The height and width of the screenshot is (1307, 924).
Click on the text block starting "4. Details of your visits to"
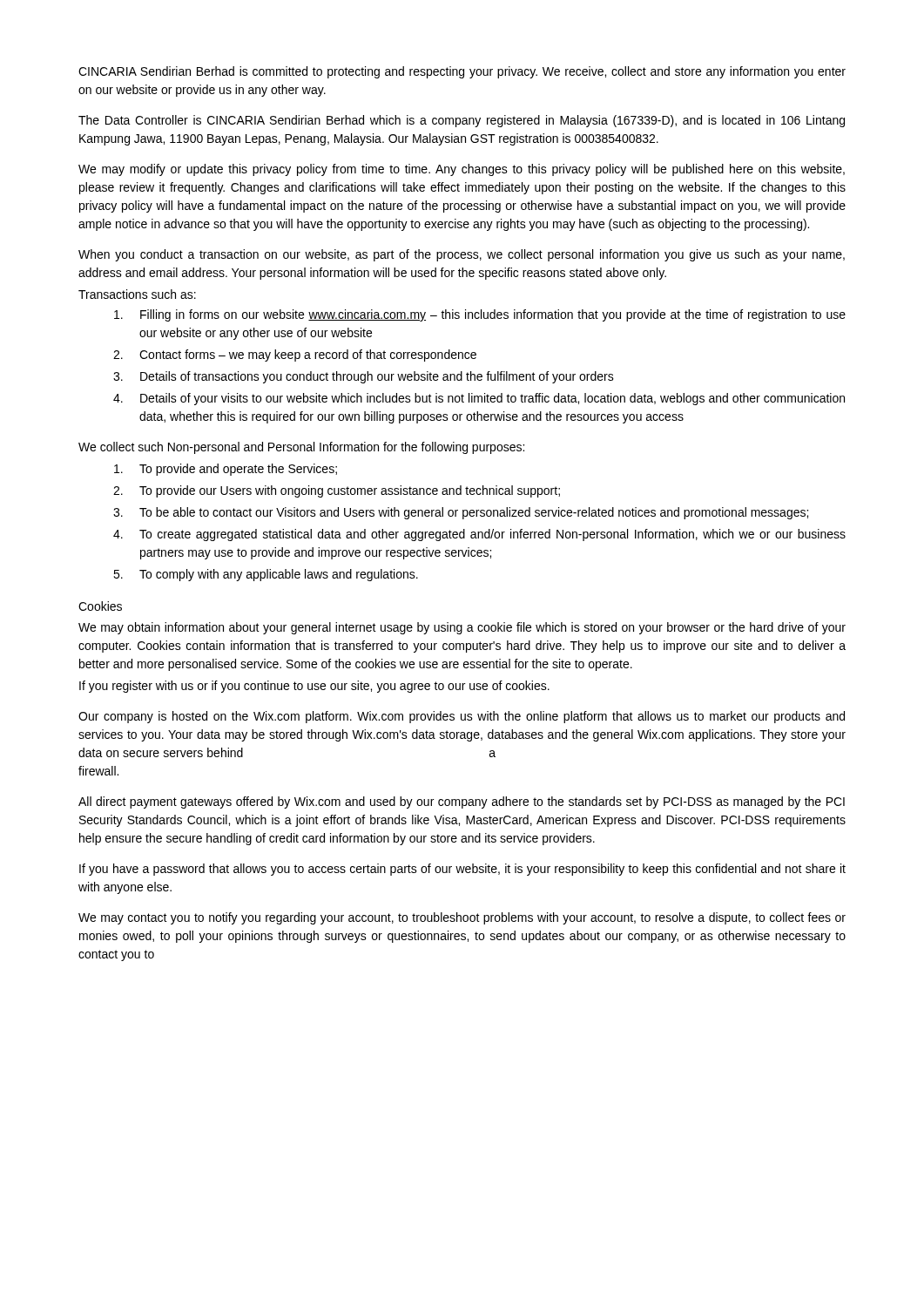(462, 408)
